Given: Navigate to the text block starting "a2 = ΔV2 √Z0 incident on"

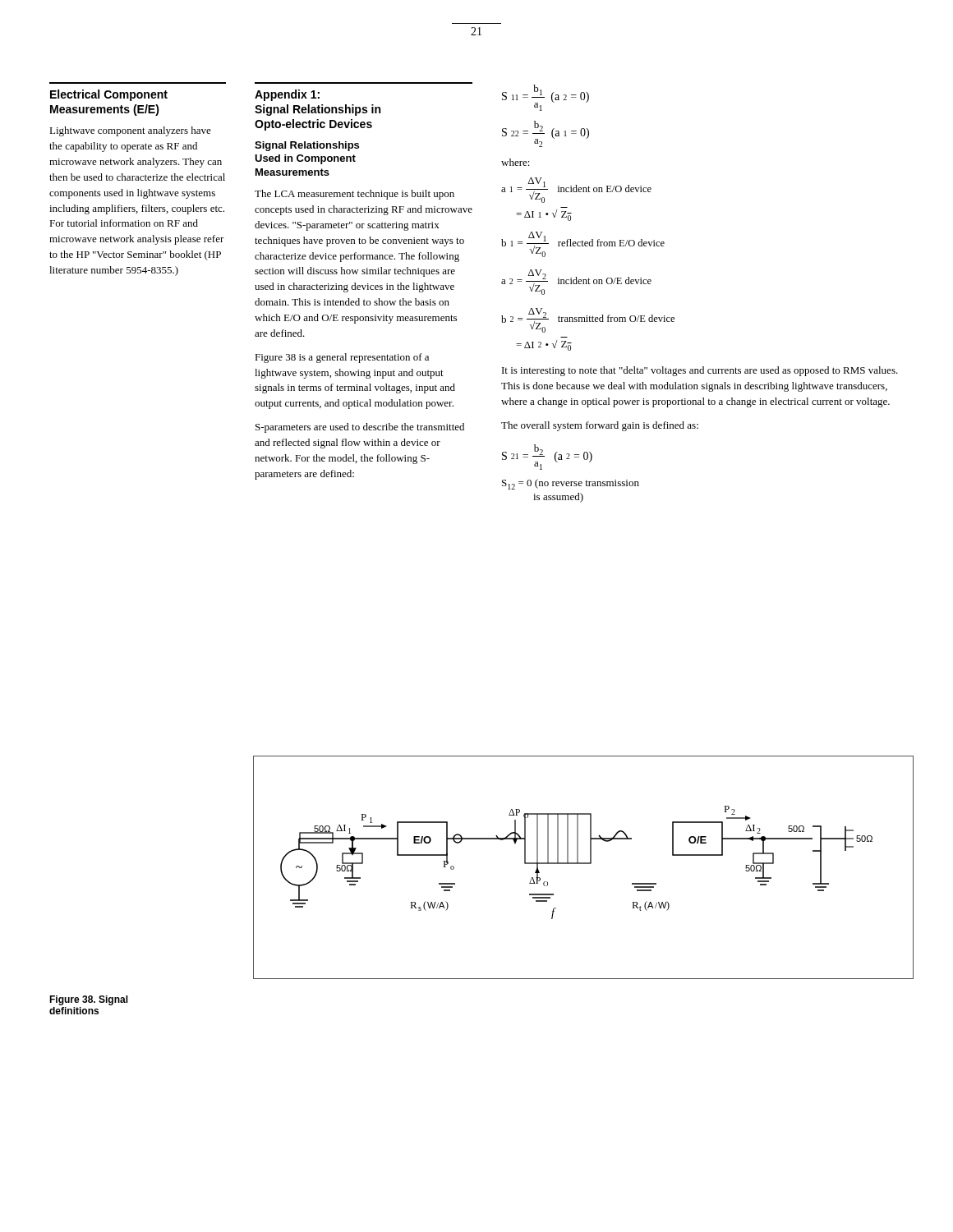Looking at the screenshot, I should 576,281.
